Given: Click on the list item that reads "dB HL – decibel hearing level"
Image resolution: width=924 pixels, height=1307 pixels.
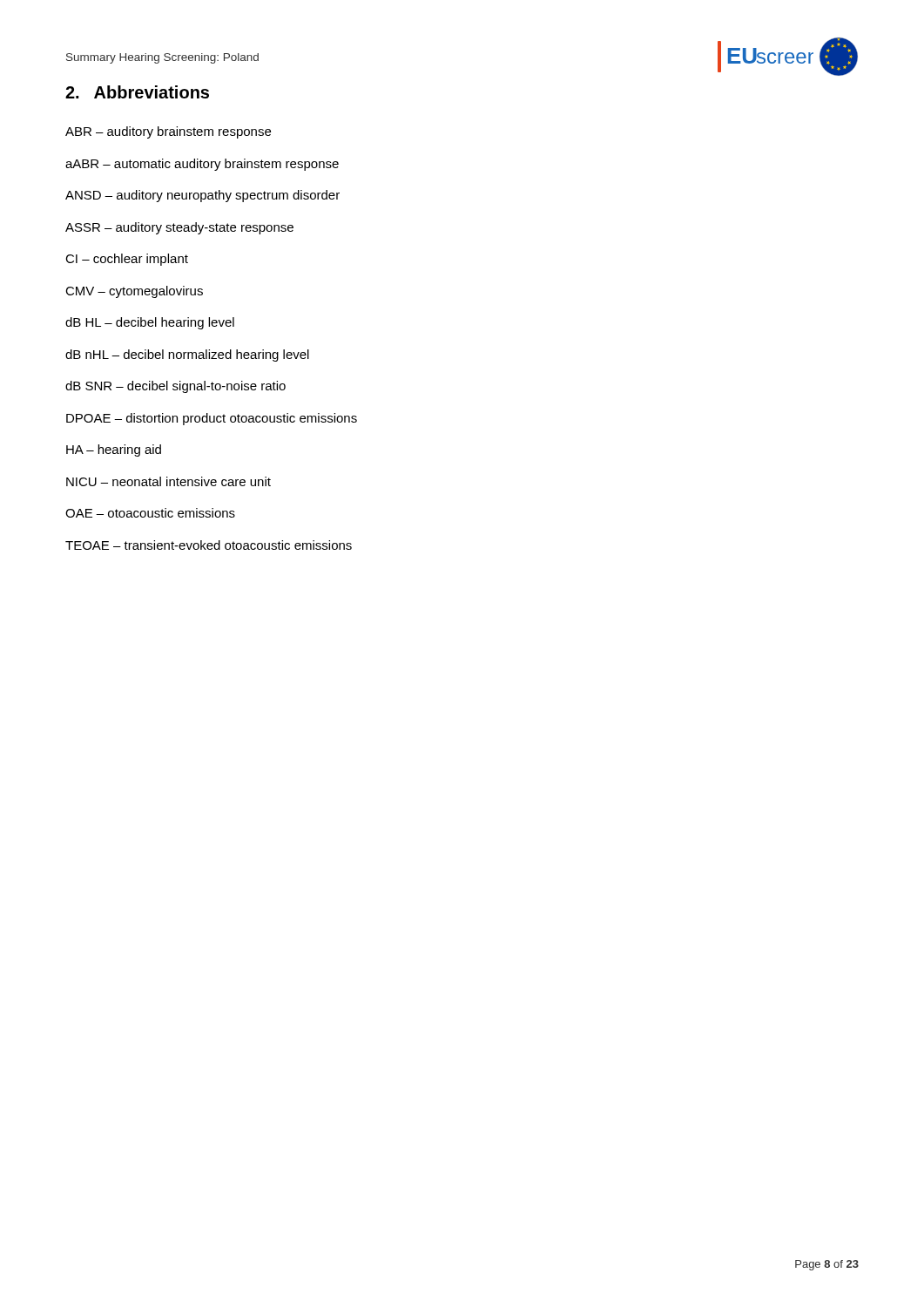Looking at the screenshot, I should [x=150, y=322].
